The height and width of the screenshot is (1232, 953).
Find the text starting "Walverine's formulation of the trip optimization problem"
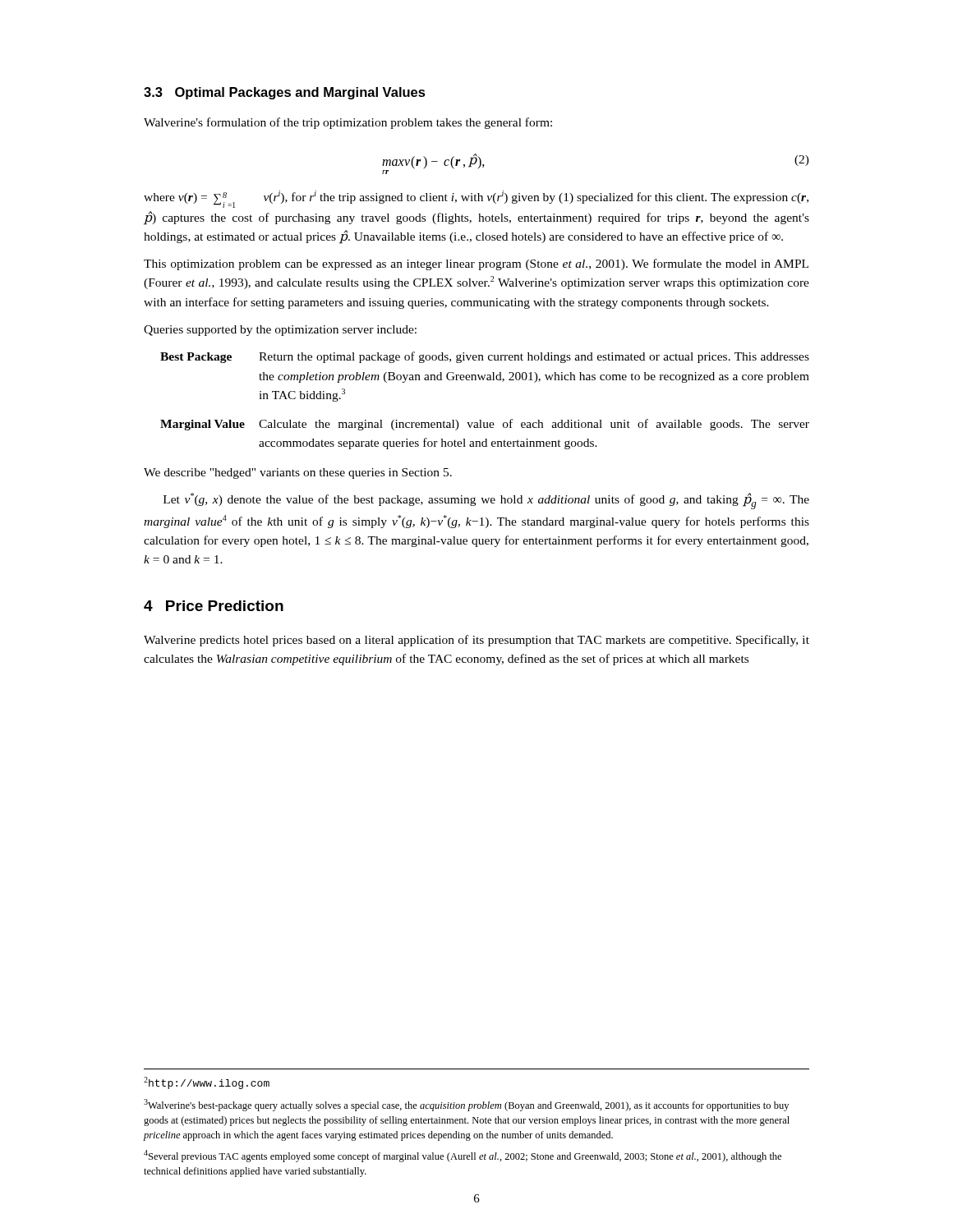(x=476, y=122)
